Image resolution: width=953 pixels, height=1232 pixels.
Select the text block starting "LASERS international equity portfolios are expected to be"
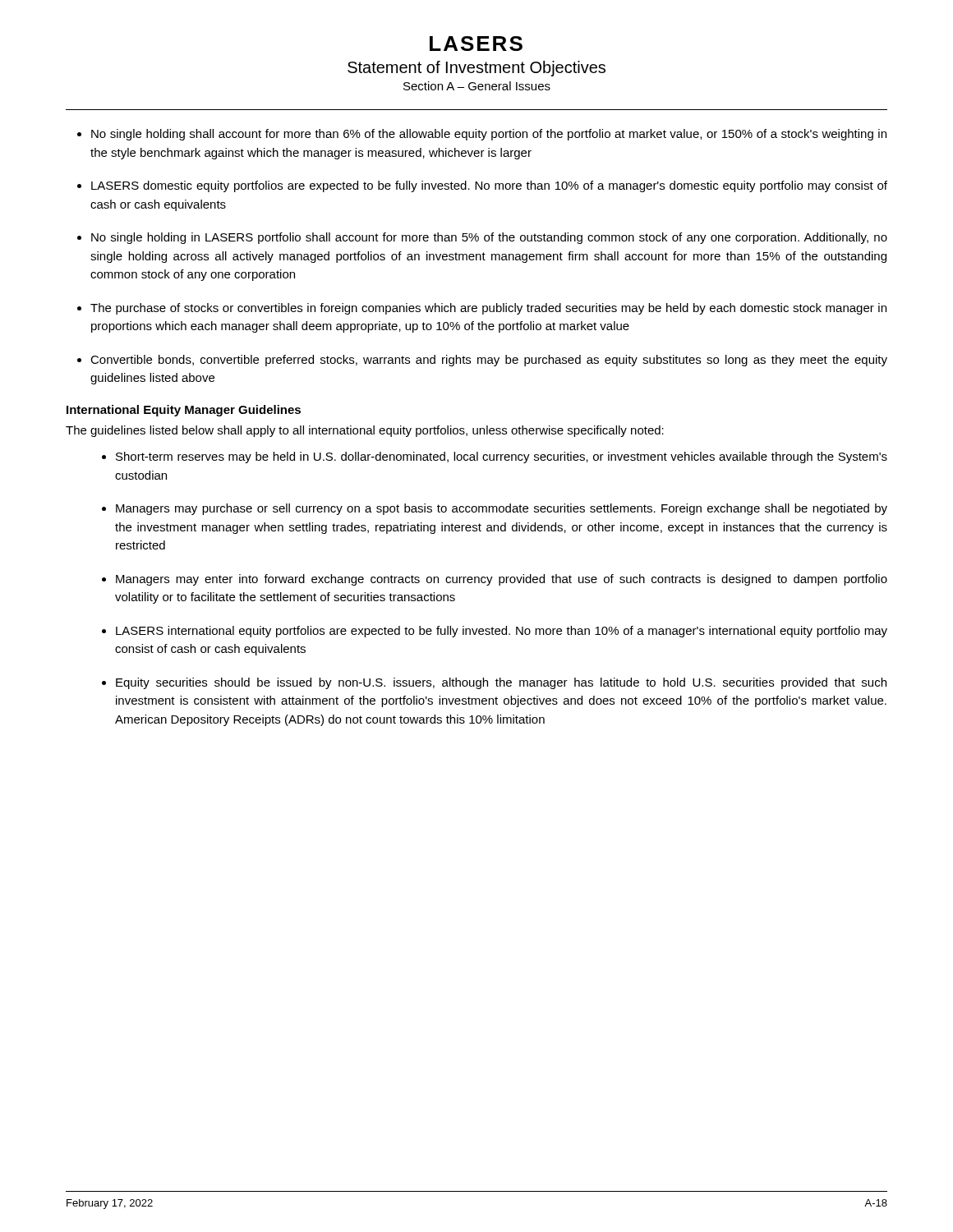pos(501,639)
